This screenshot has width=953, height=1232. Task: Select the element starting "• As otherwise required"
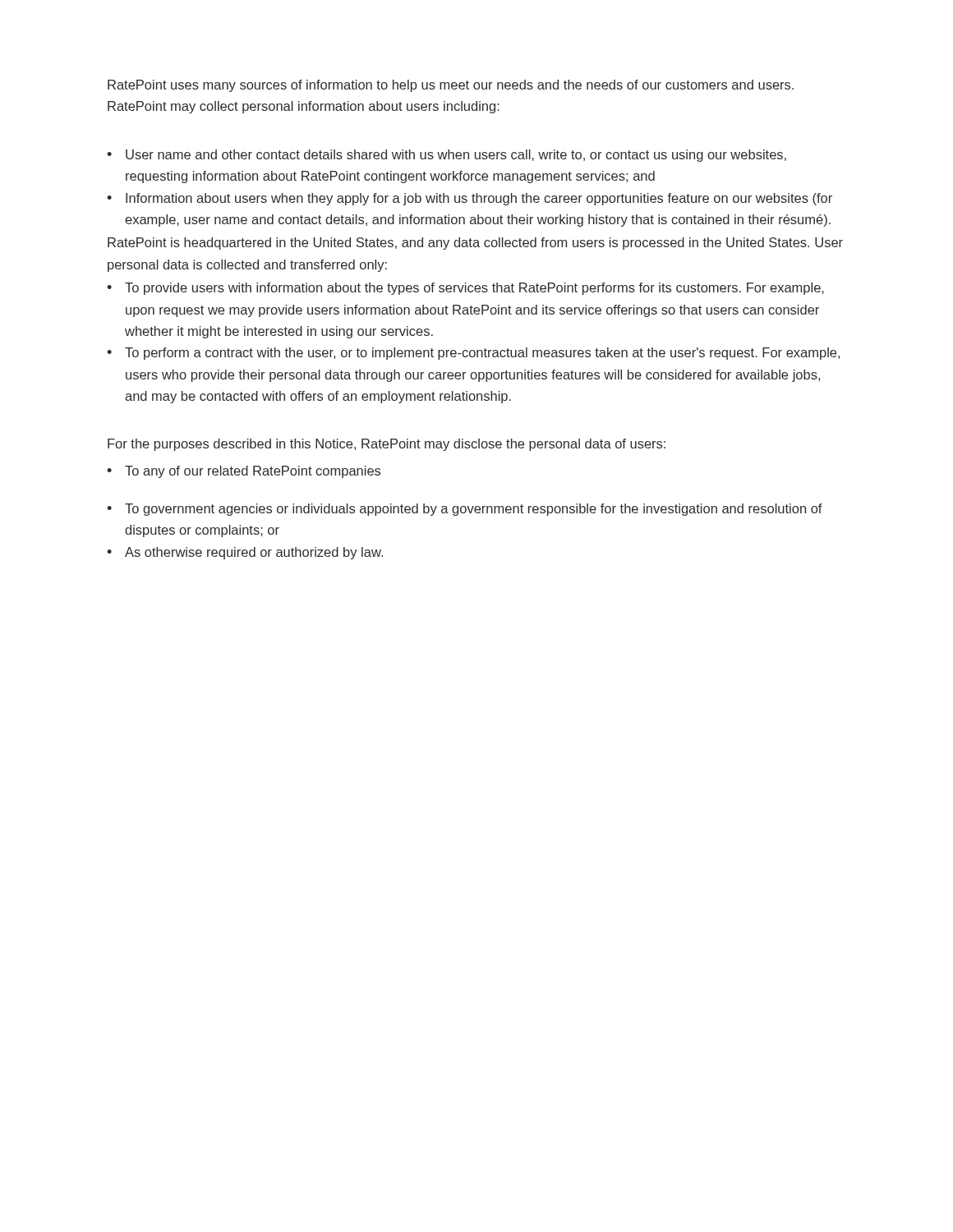point(245,553)
